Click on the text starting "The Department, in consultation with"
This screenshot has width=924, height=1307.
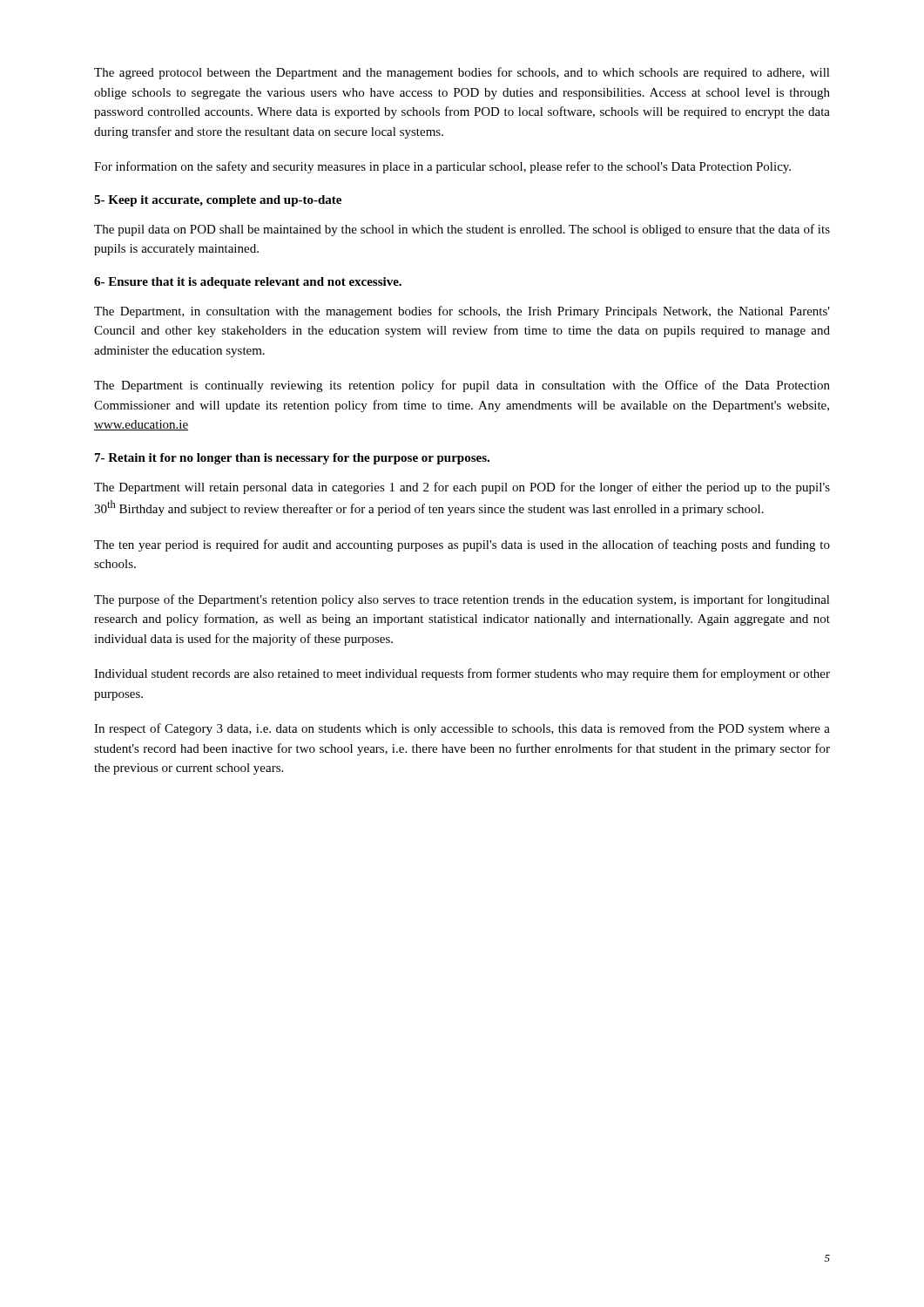tap(462, 330)
